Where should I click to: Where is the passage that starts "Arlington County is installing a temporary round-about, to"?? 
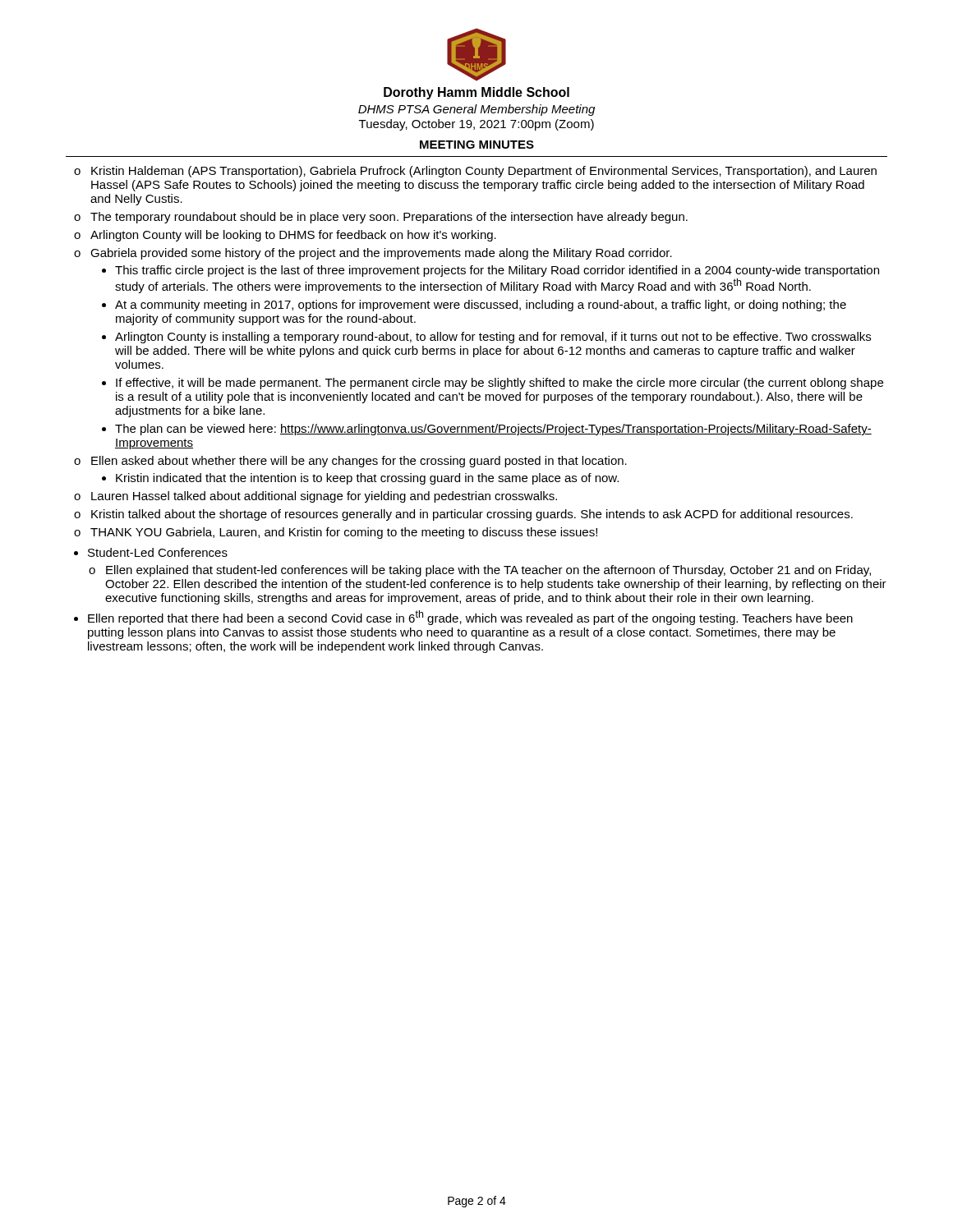click(493, 350)
